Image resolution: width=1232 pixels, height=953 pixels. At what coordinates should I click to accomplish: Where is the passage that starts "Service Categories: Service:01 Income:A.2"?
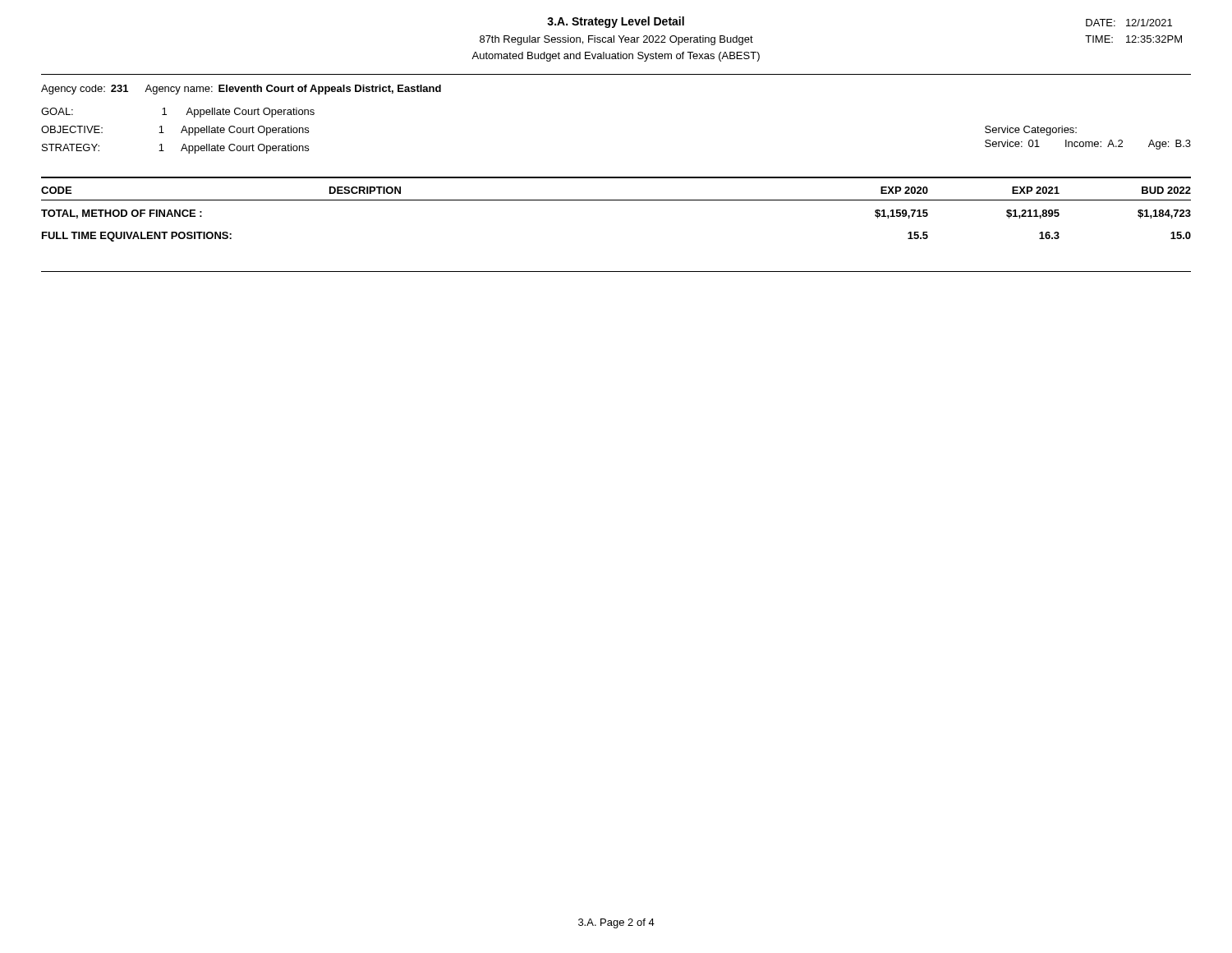[1088, 136]
